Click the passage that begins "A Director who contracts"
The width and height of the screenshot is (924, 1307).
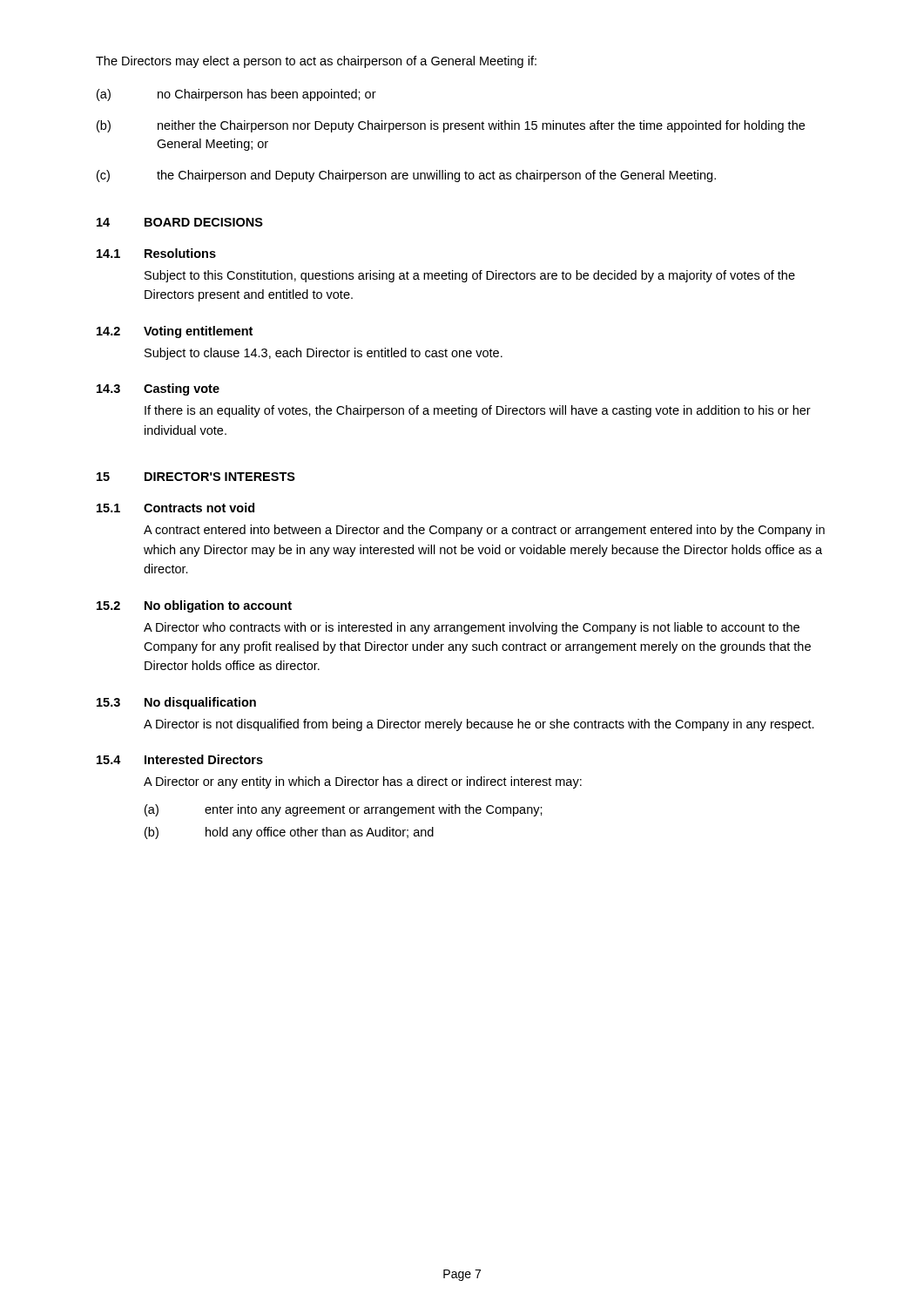[477, 647]
